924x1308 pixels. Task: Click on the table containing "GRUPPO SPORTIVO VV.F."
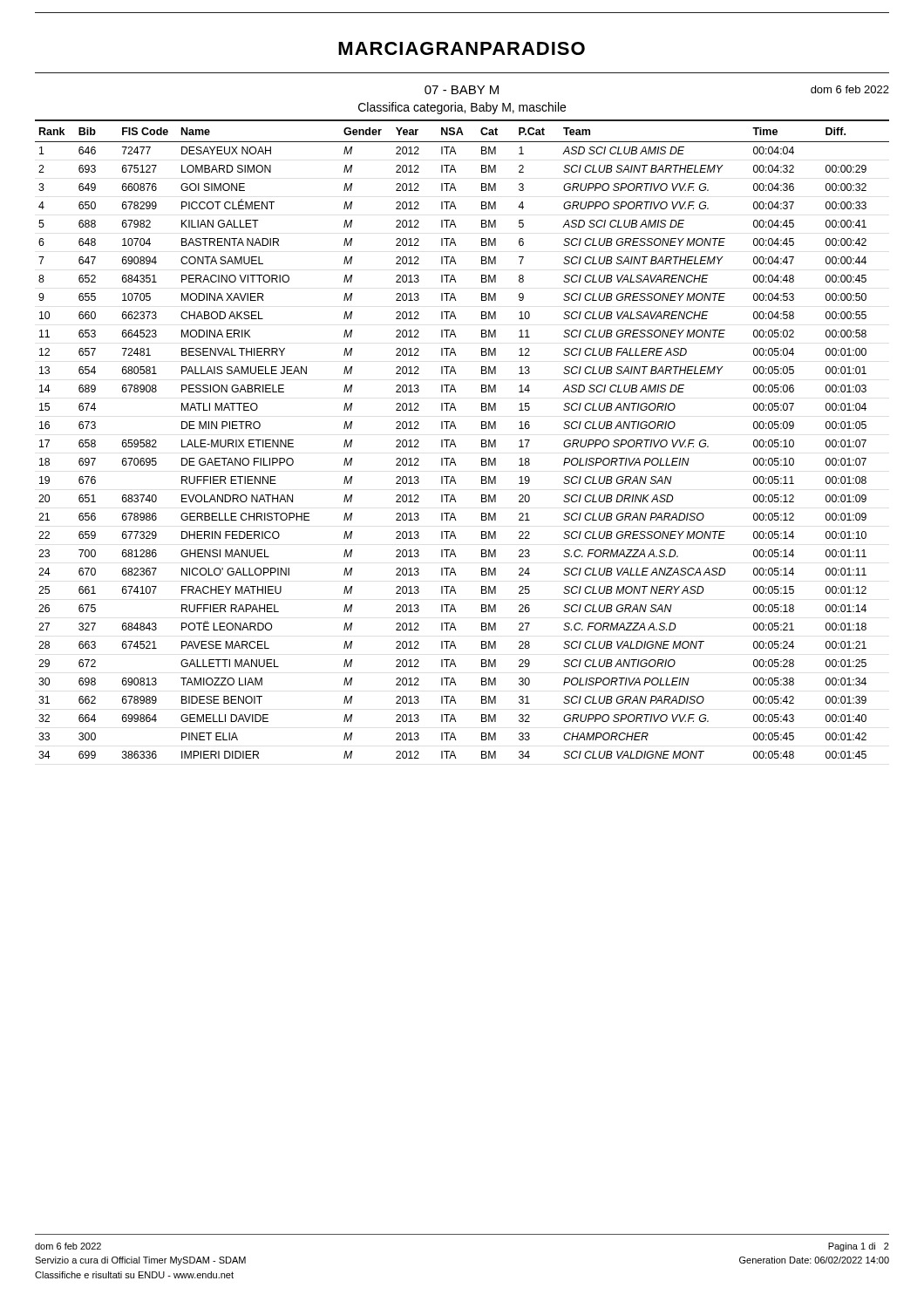pos(462,443)
